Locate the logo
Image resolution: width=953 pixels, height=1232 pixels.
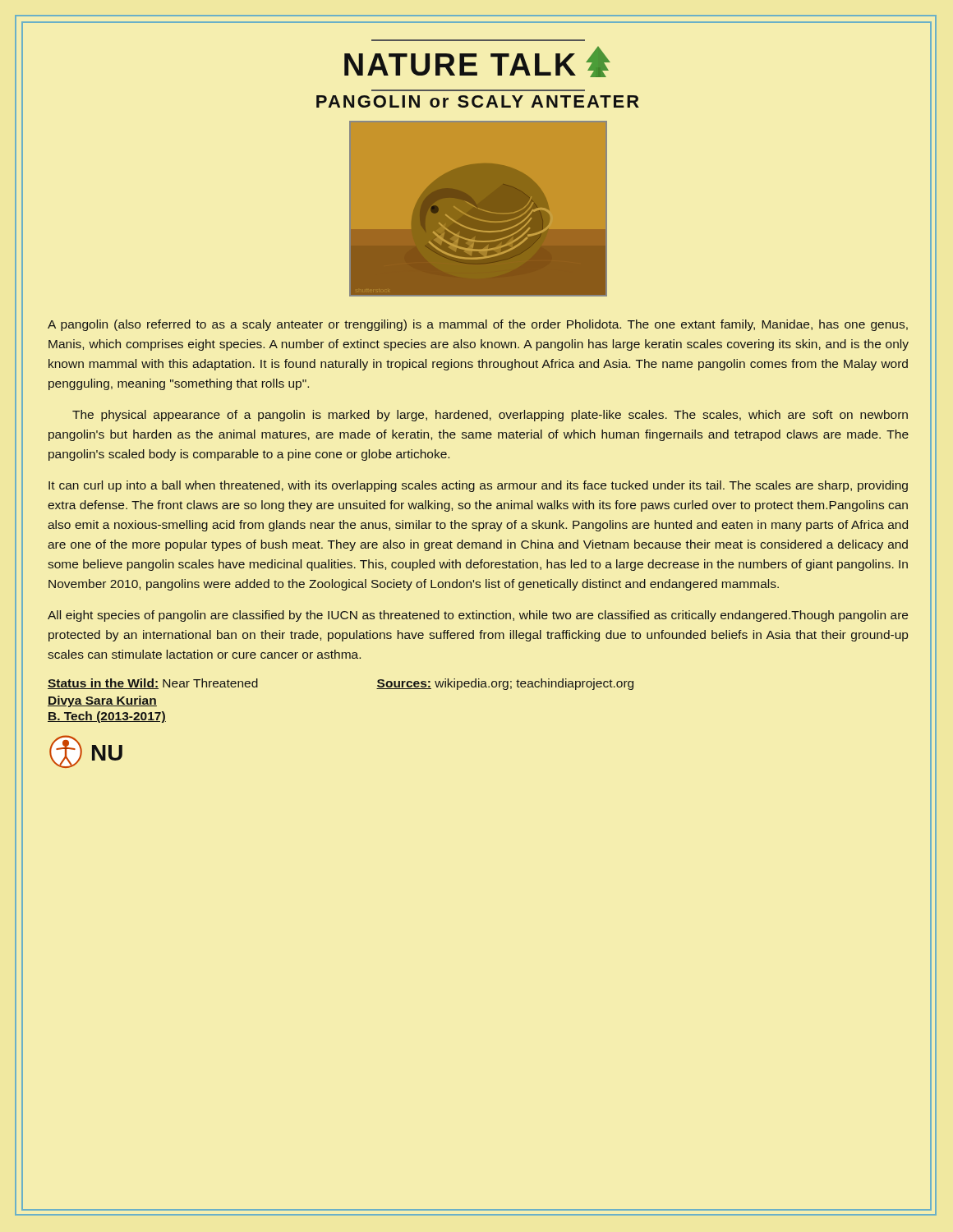(x=478, y=753)
